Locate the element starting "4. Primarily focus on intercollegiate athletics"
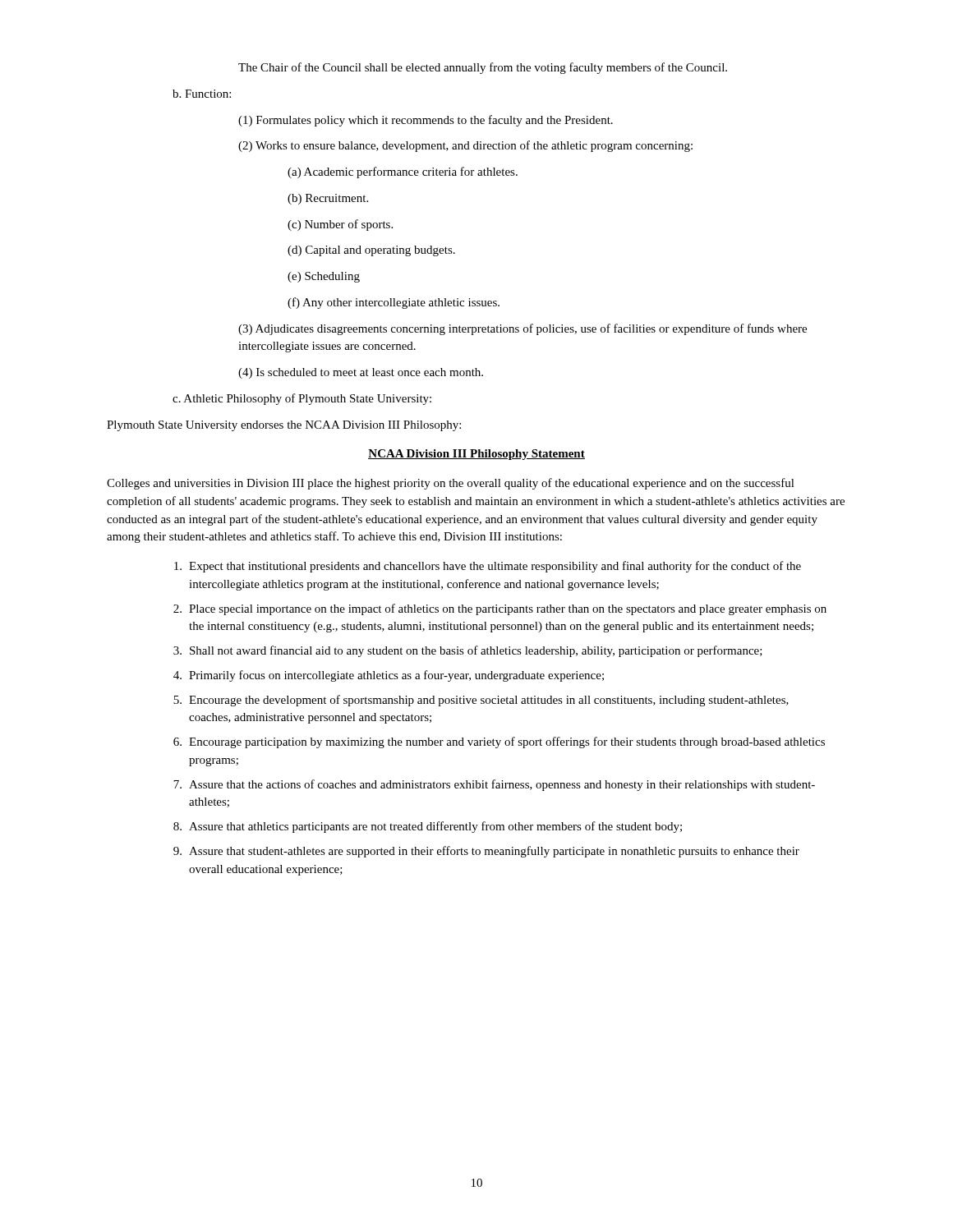This screenshot has width=953, height=1232. point(493,676)
